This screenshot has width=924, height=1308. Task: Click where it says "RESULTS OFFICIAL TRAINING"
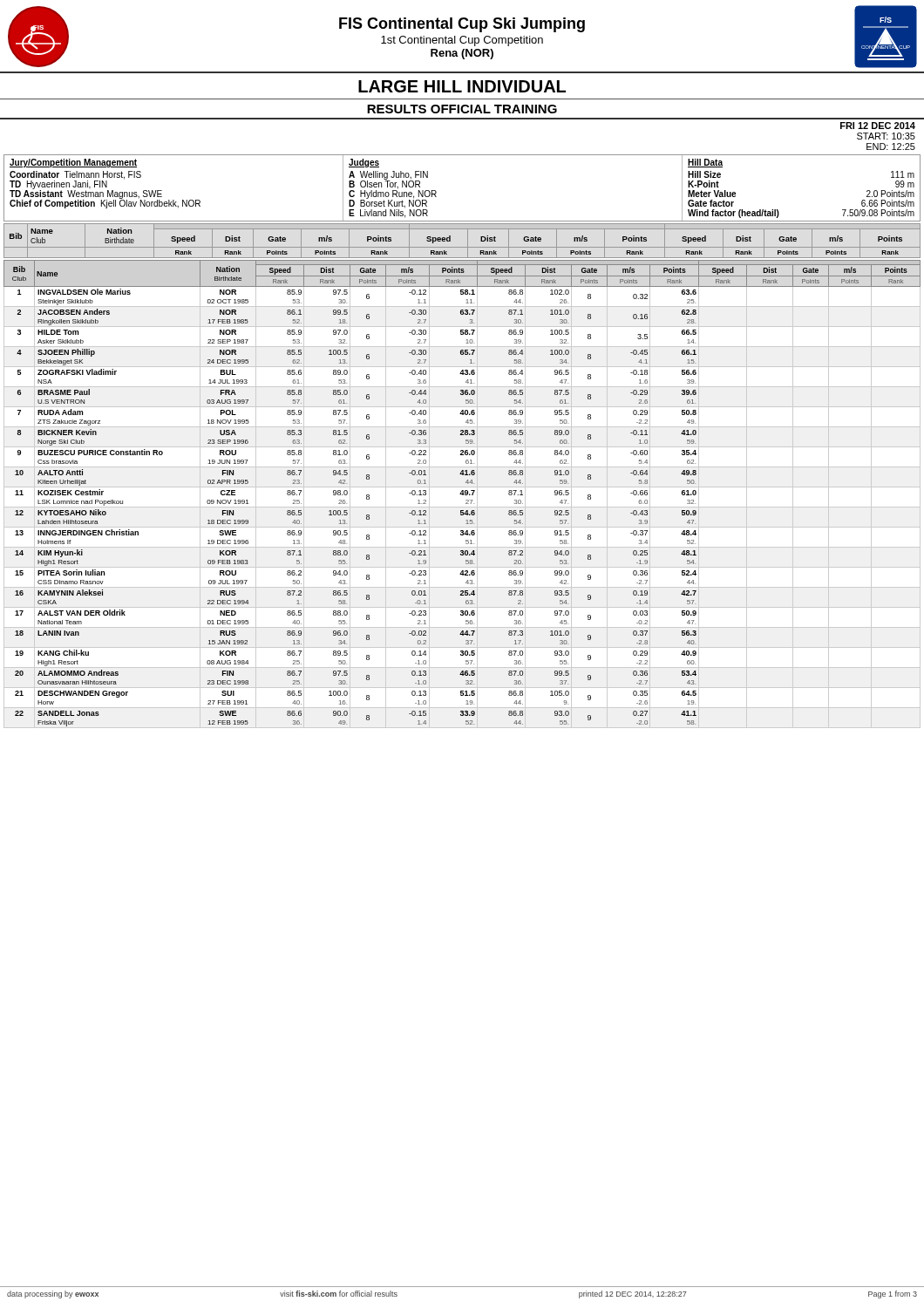click(462, 109)
